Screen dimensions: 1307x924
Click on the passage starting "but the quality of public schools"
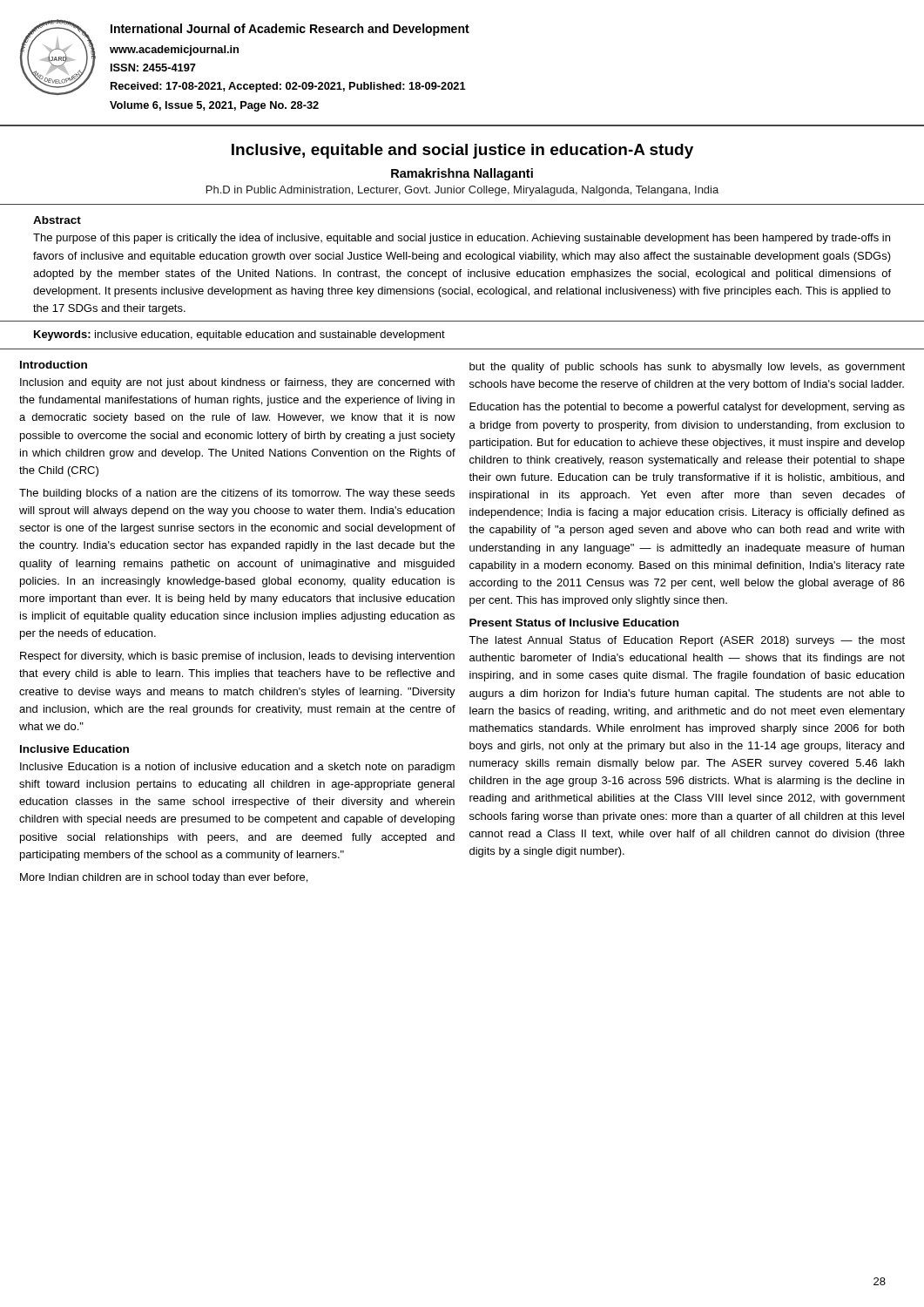click(x=687, y=375)
